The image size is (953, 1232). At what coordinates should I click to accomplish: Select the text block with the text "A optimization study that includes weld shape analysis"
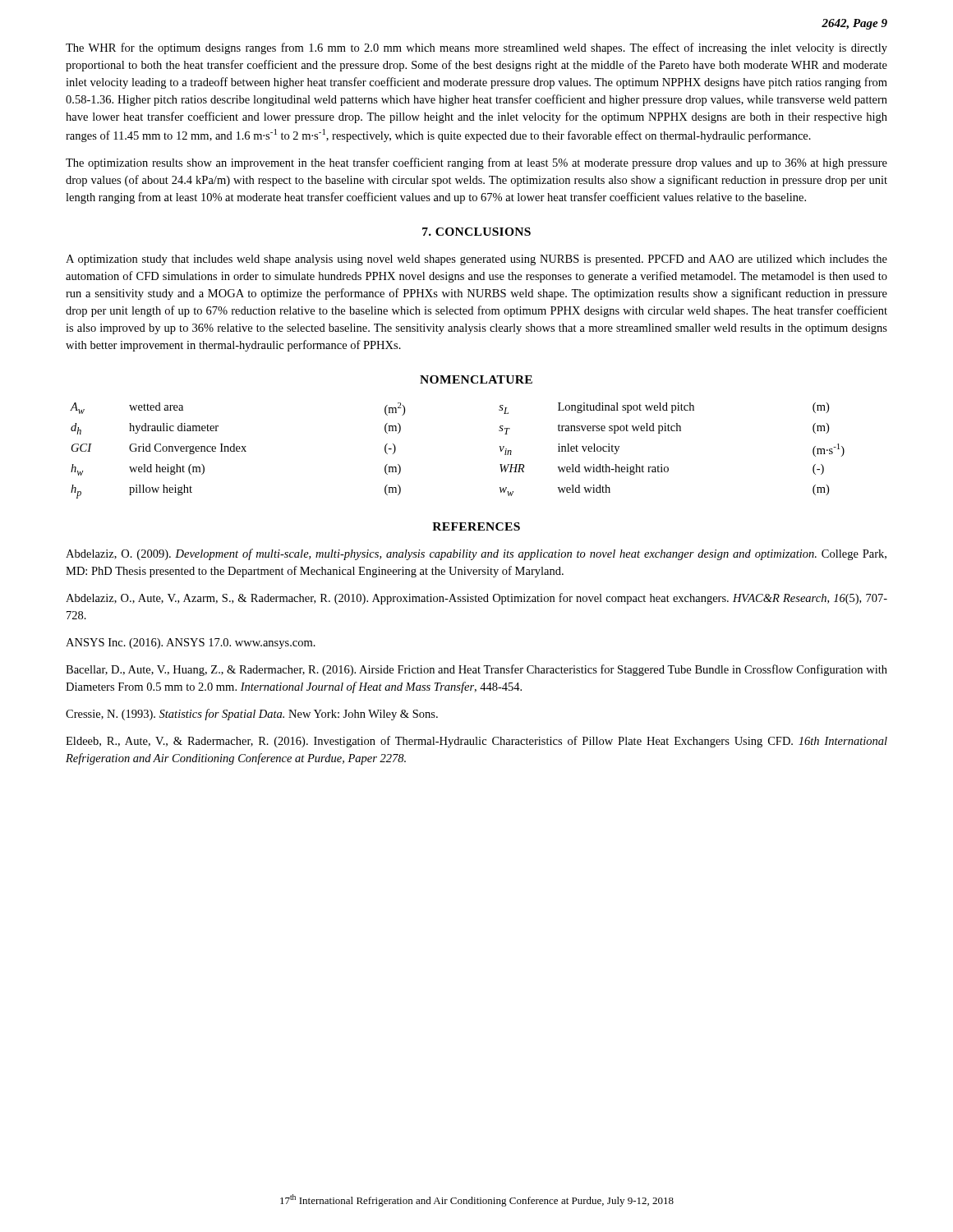pos(476,302)
